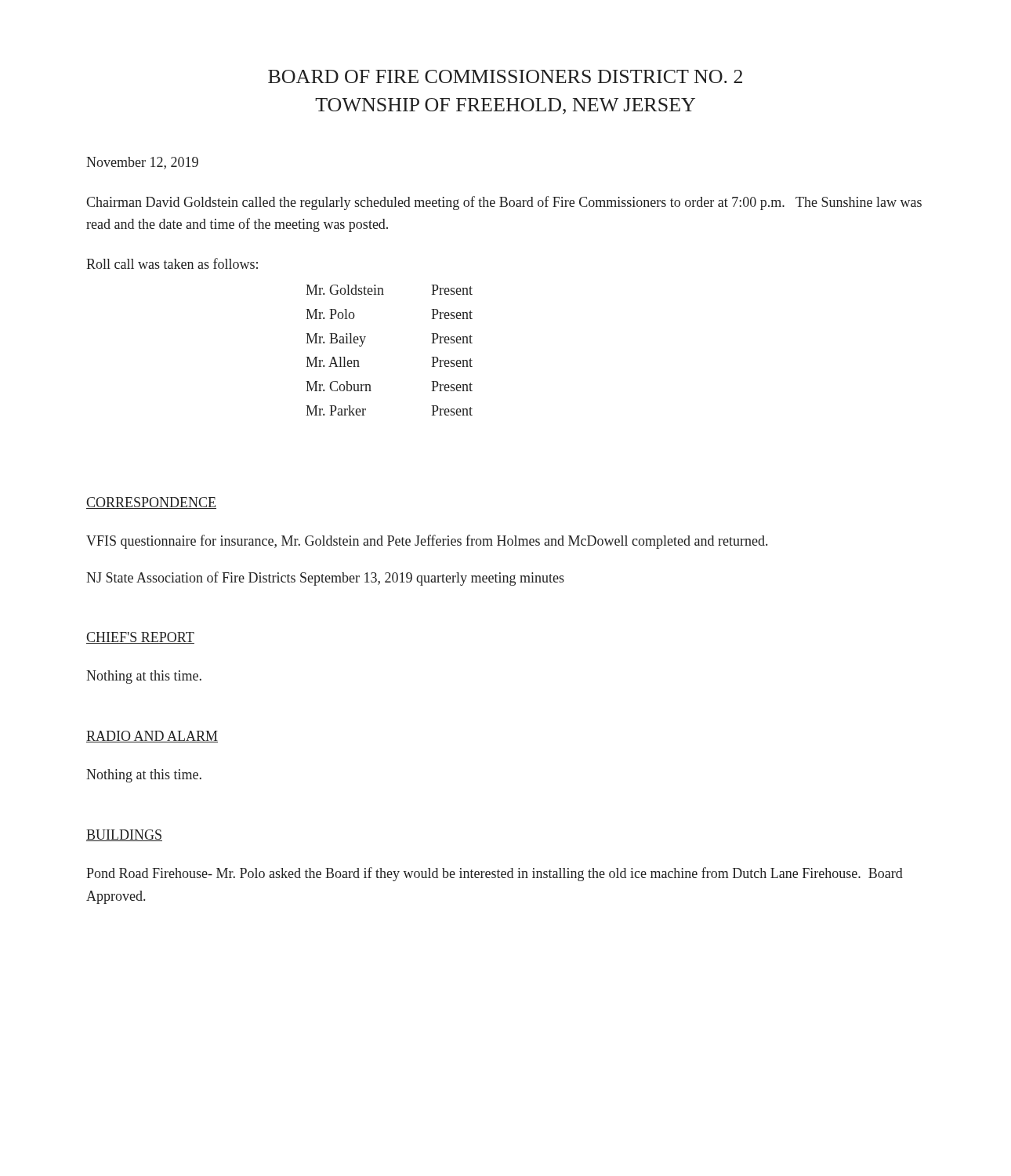The image size is (1011, 1176).
Task: Select the text block containing "Chairman David Goldstein called"
Action: (504, 213)
